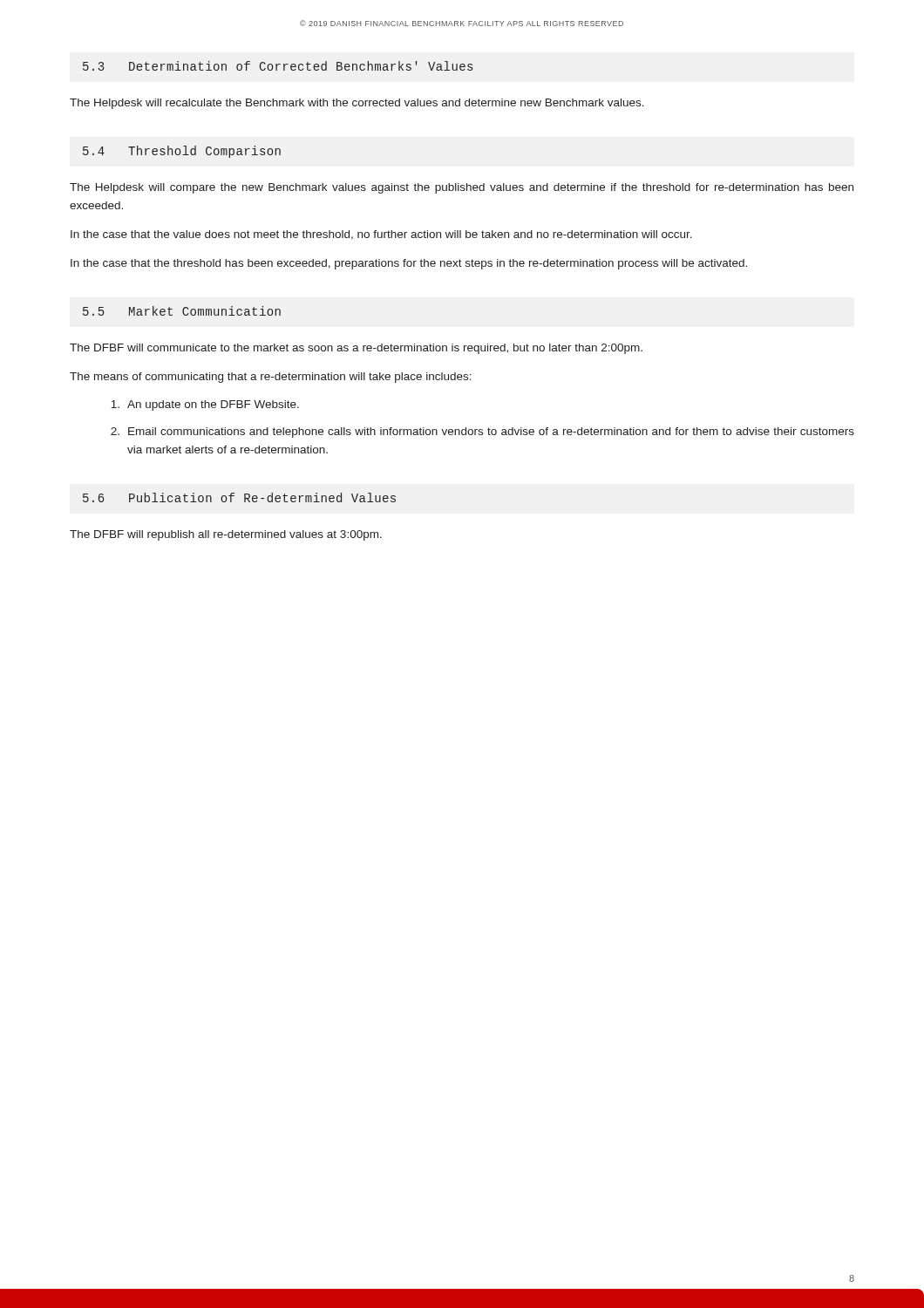Select the section header that reads "5.5 Market Communication"
The width and height of the screenshot is (924, 1308).
pos(182,312)
